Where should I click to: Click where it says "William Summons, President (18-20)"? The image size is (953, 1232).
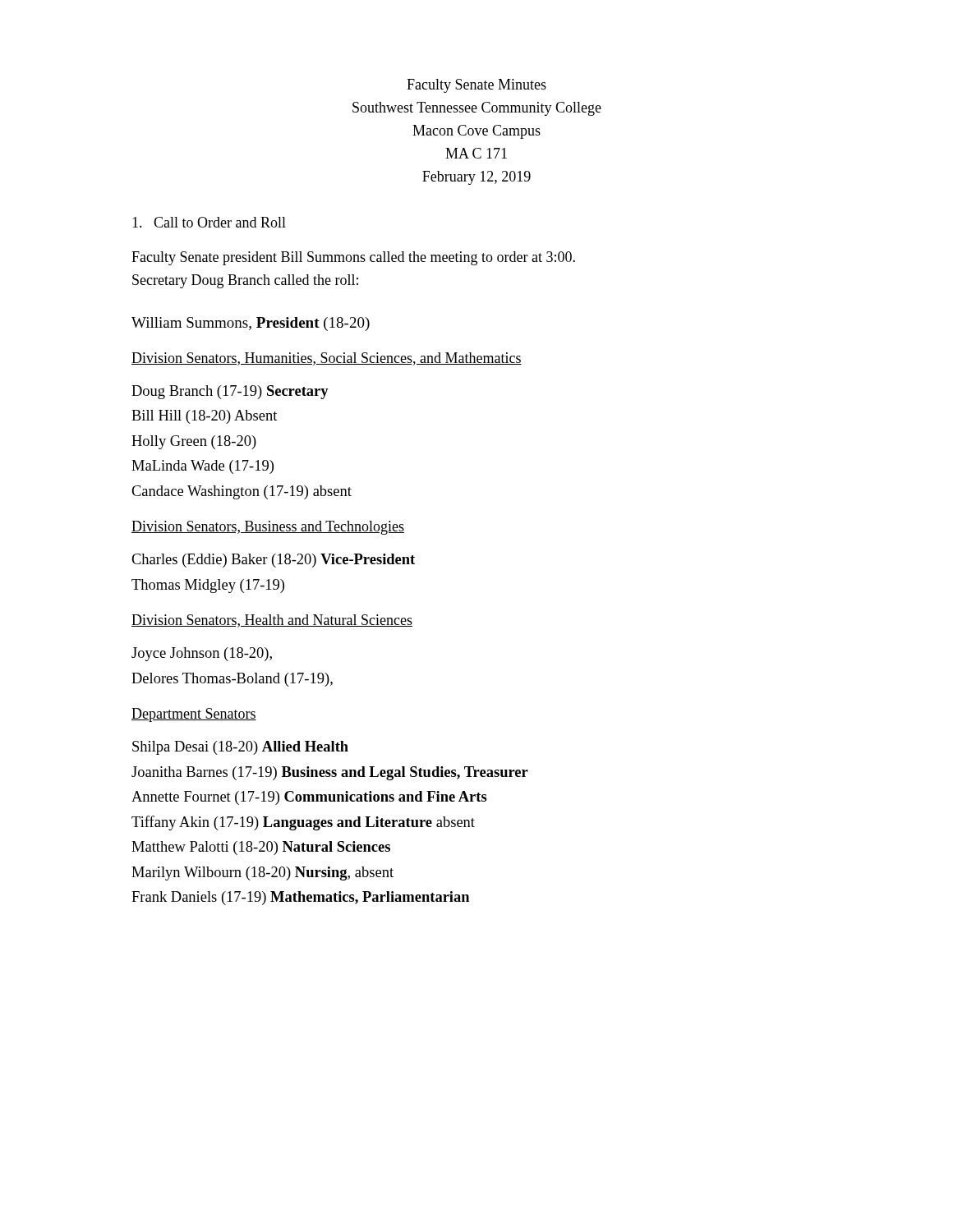click(x=251, y=323)
